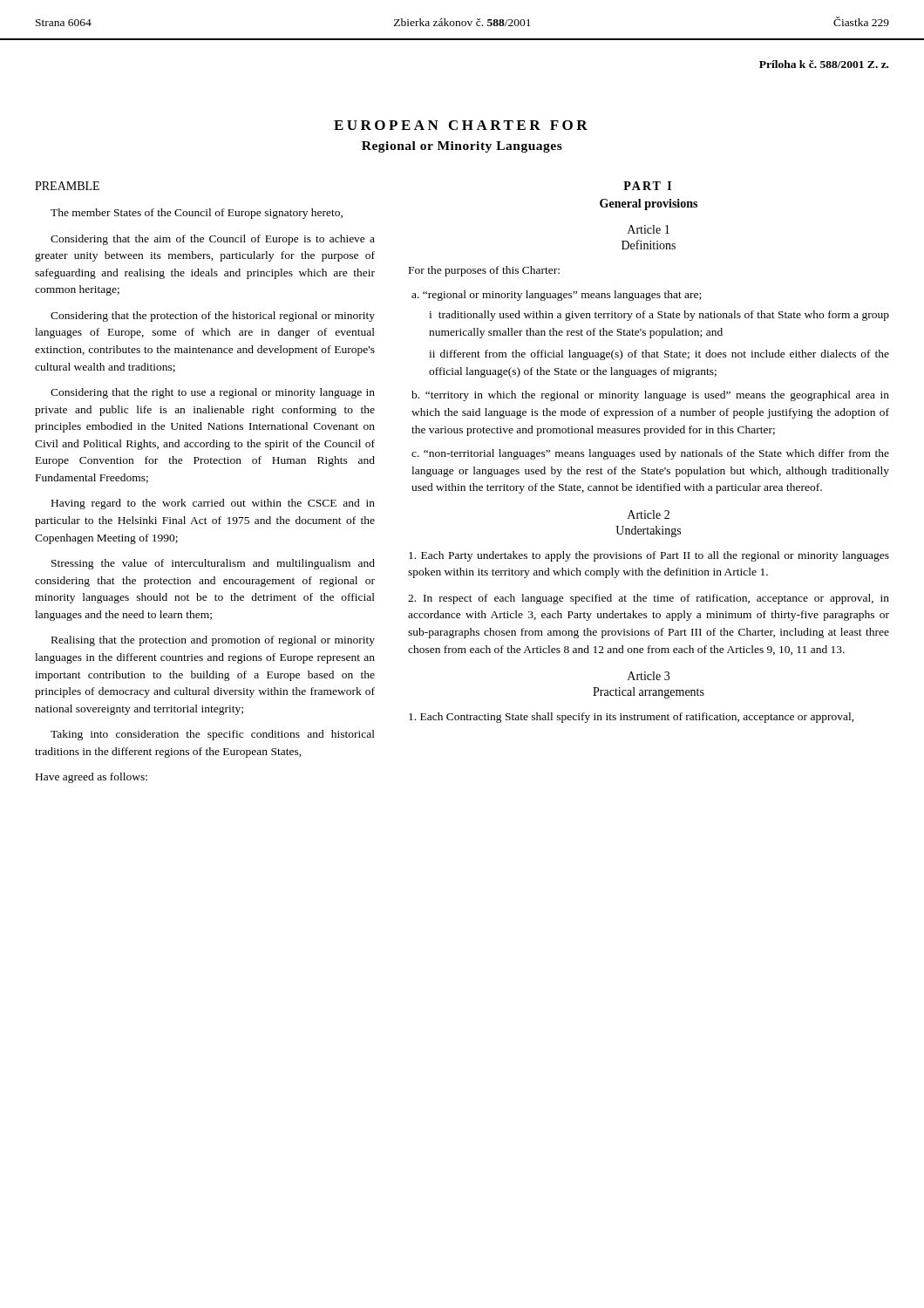924x1308 pixels.
Task: Locate the section header containing "PART I"
Action: coord(649,186)
